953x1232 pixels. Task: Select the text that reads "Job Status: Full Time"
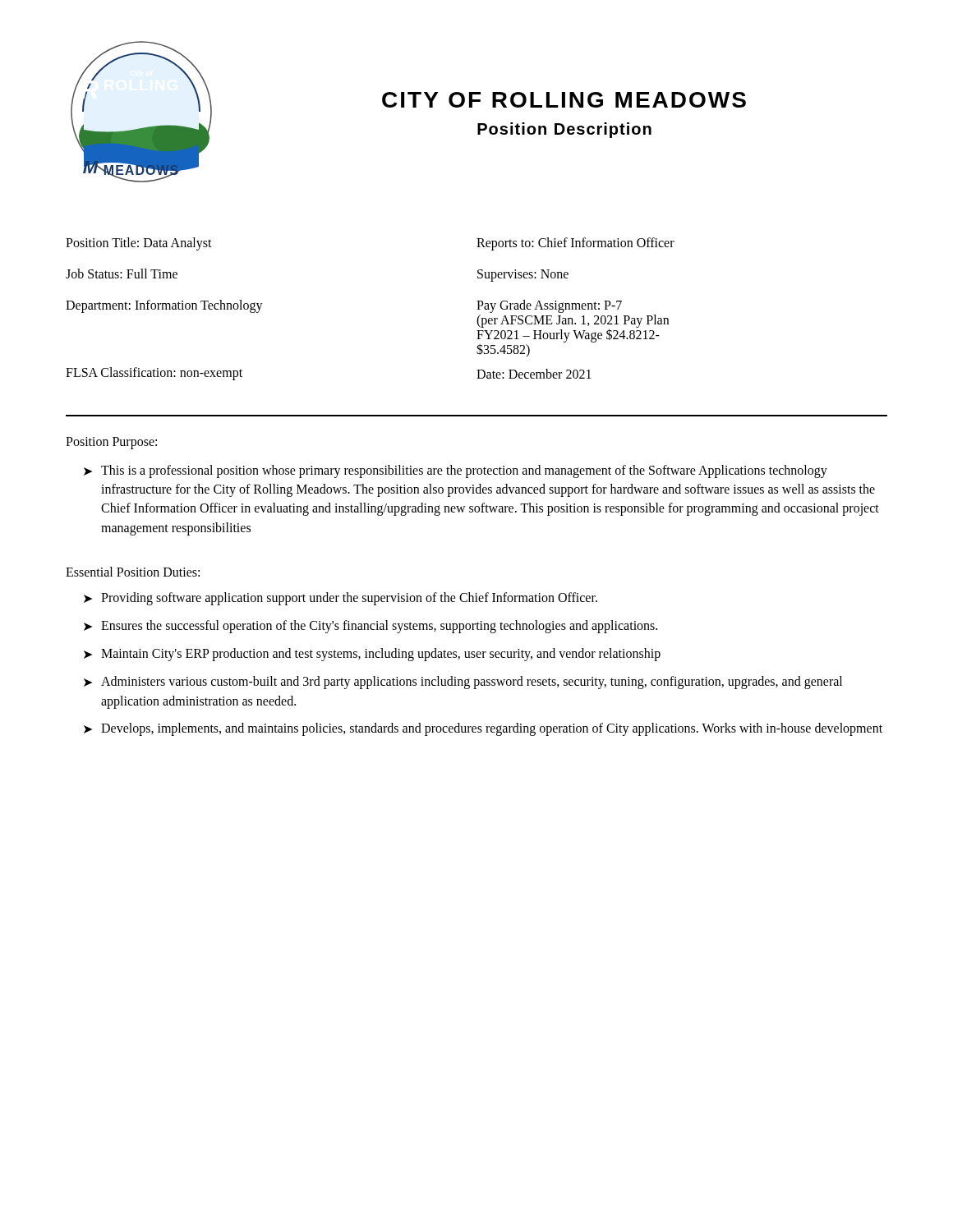click(x=122, y=274)
